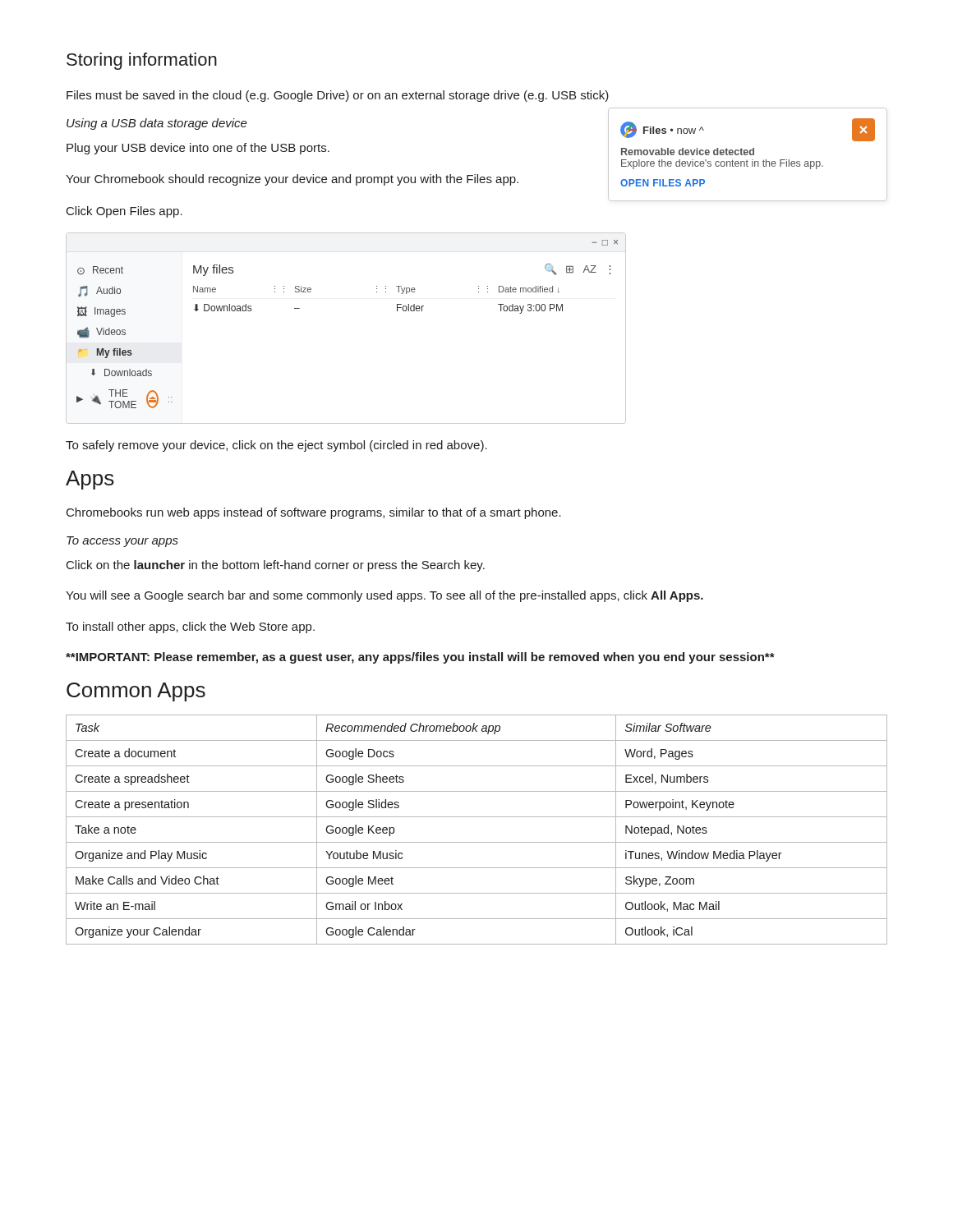Find the text block starting "Plug your USB device into one of the"
Viewport: 953px width, 1232px height.
pos(198,148)
